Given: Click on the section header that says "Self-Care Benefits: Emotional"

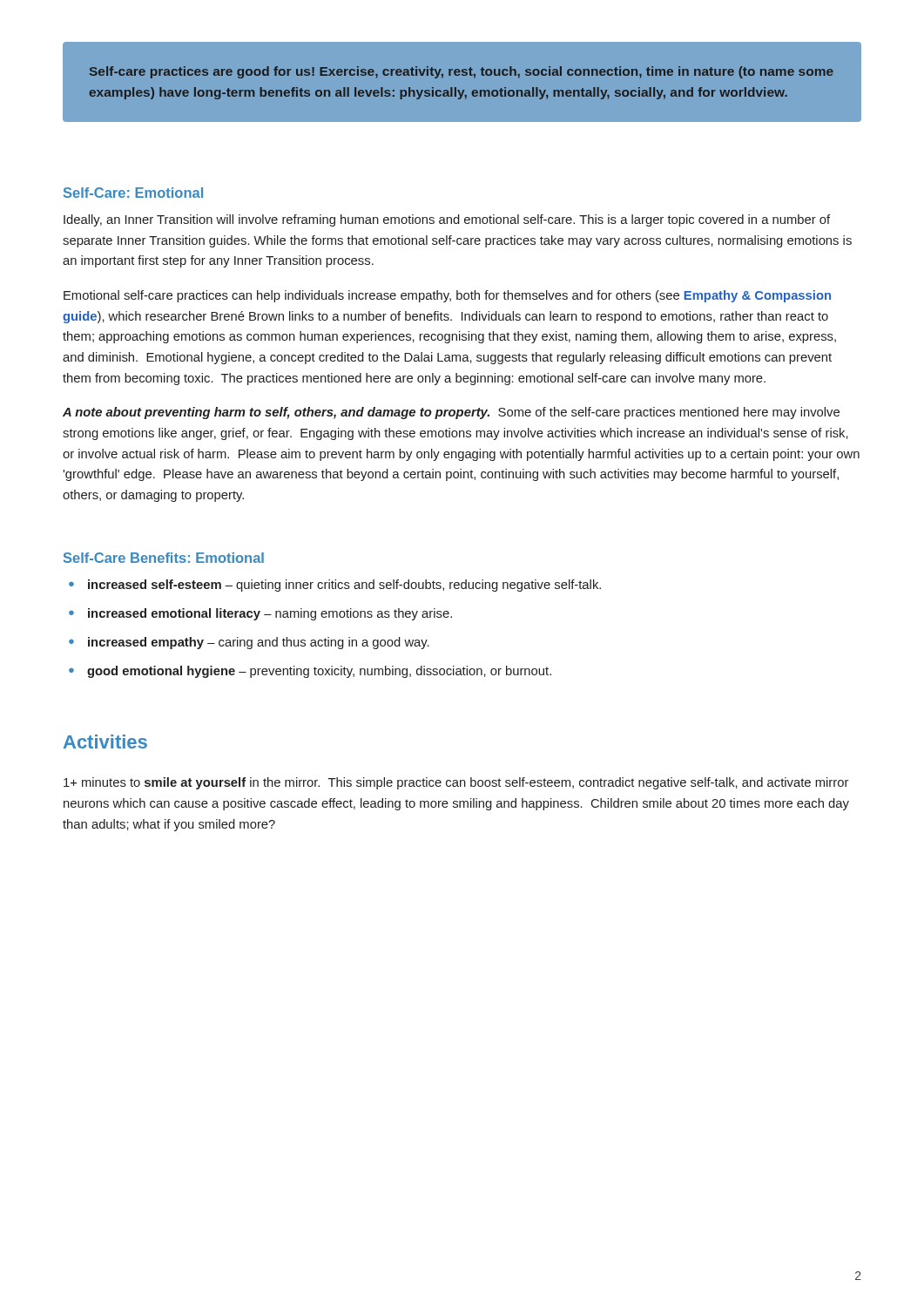Looking at the screenshot, I should [x=164, y=557].
